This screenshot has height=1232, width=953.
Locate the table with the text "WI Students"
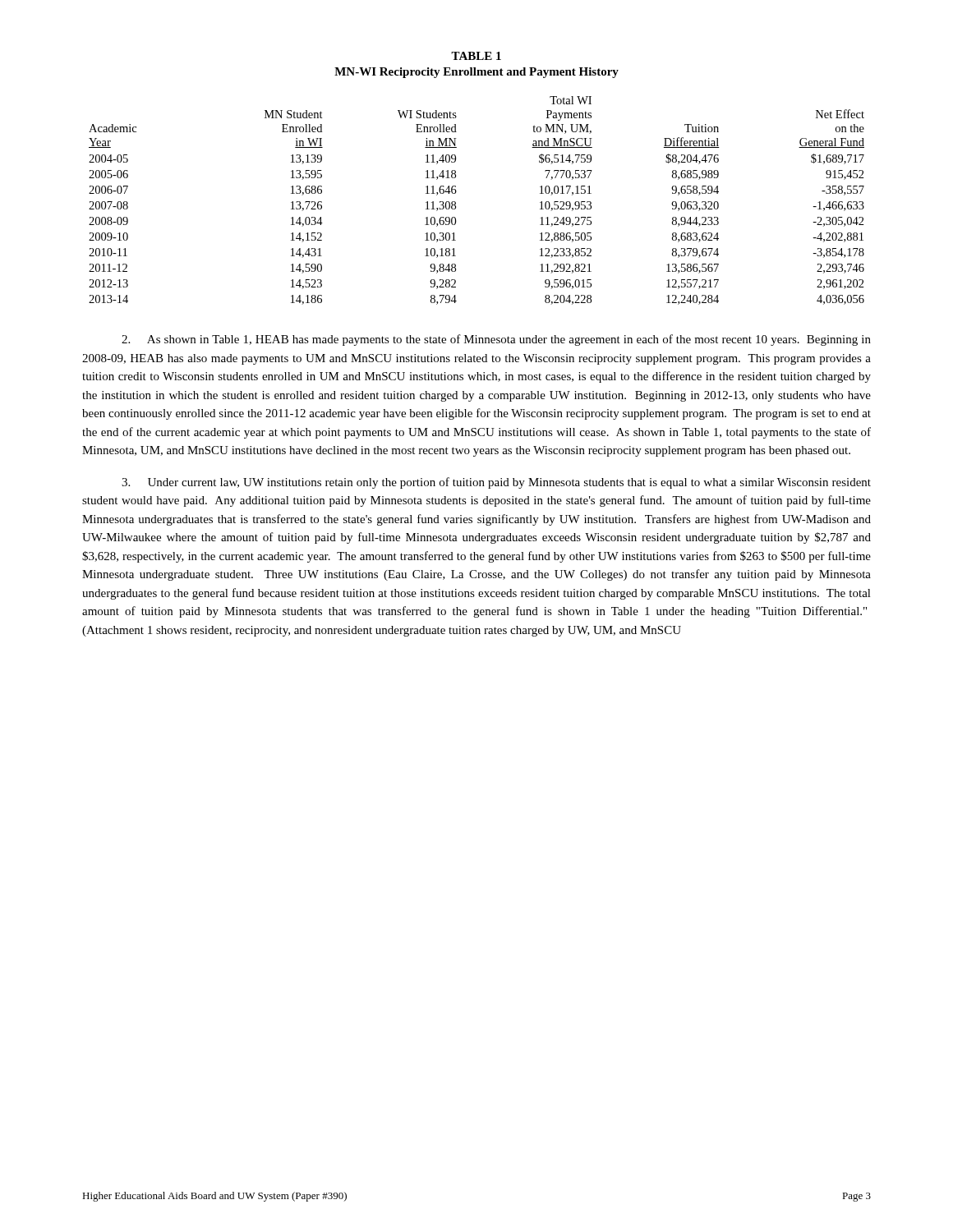[476, 200]
